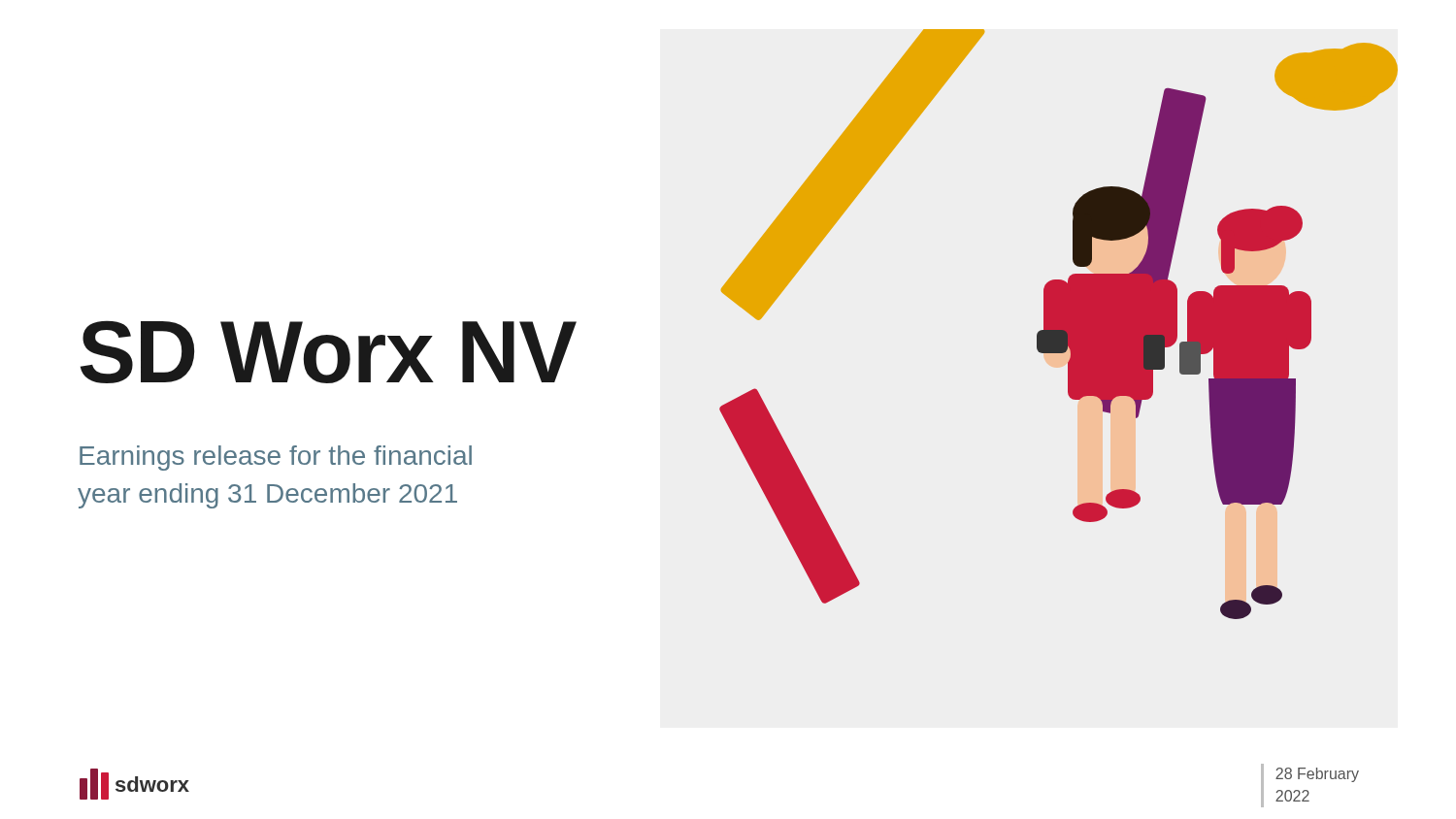Select the text block containing "Earnings release for the financialyear ending 31"
Viewport: 1456px width, 819px height.
pyautogui.click(x=276, y=475)
